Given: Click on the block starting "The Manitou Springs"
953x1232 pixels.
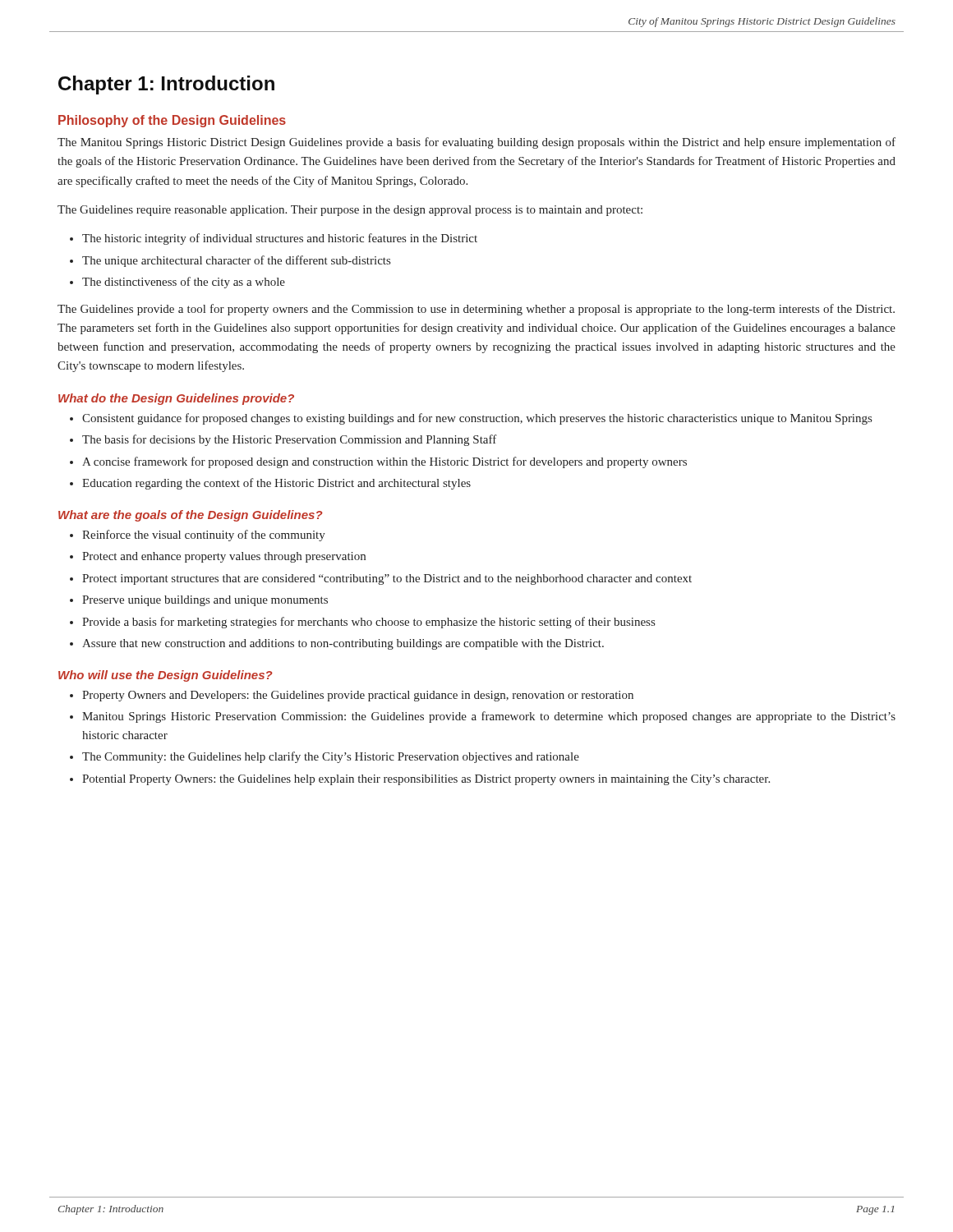Looking at the screenshot, I should (476, 162).
